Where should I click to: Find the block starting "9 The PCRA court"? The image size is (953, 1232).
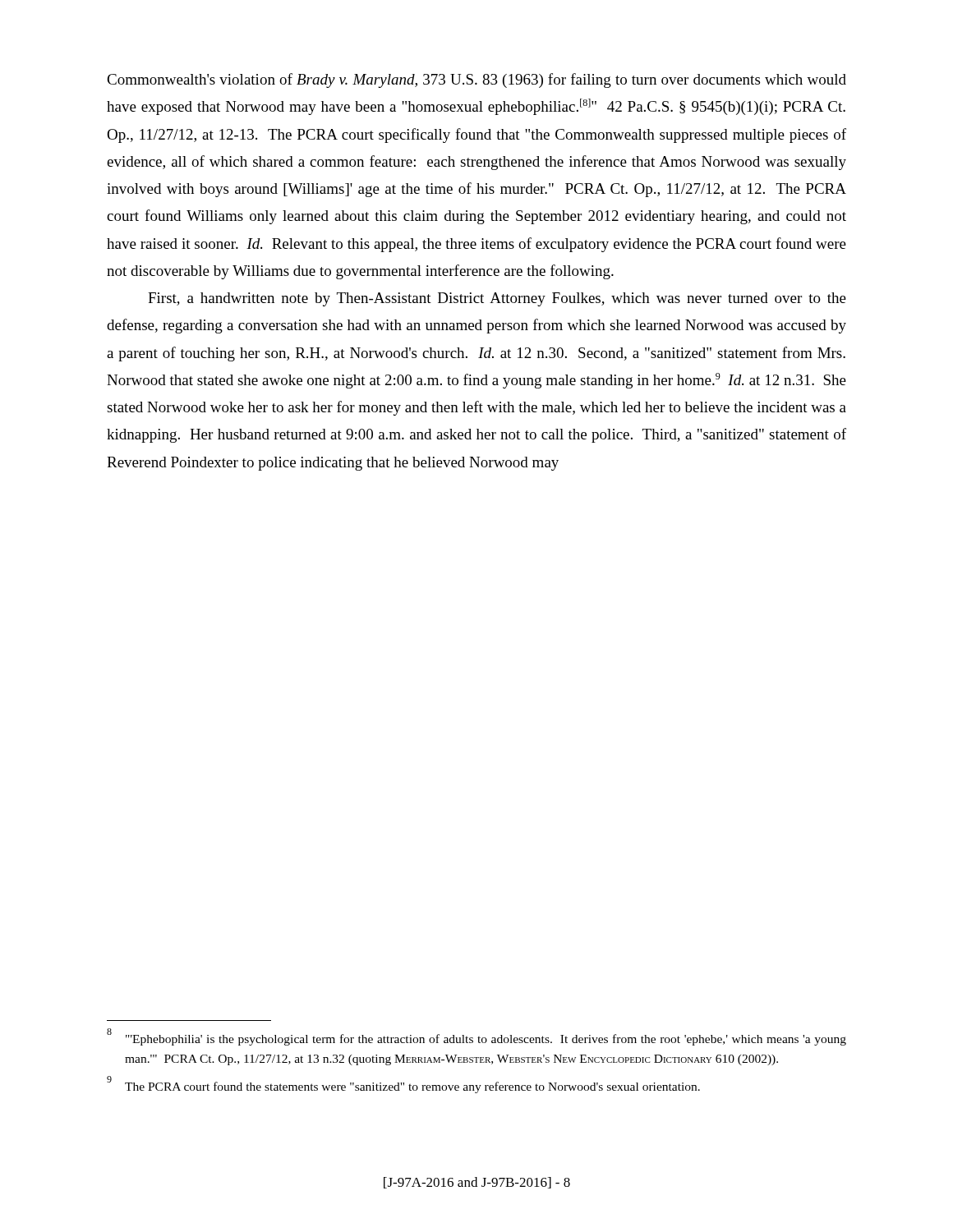pyautogui.click(x=476, y=1087)
